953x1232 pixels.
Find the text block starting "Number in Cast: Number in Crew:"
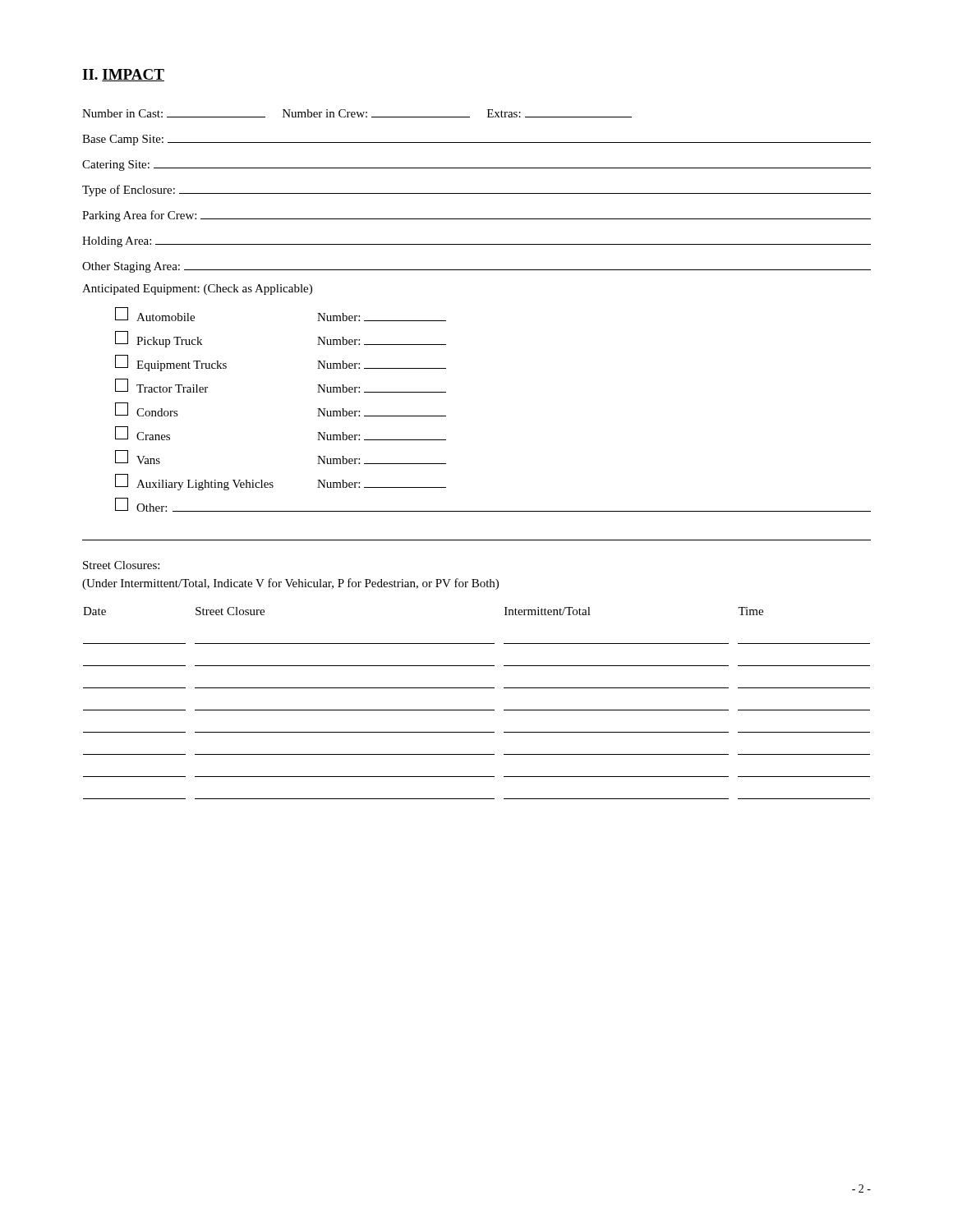(357, 112)
